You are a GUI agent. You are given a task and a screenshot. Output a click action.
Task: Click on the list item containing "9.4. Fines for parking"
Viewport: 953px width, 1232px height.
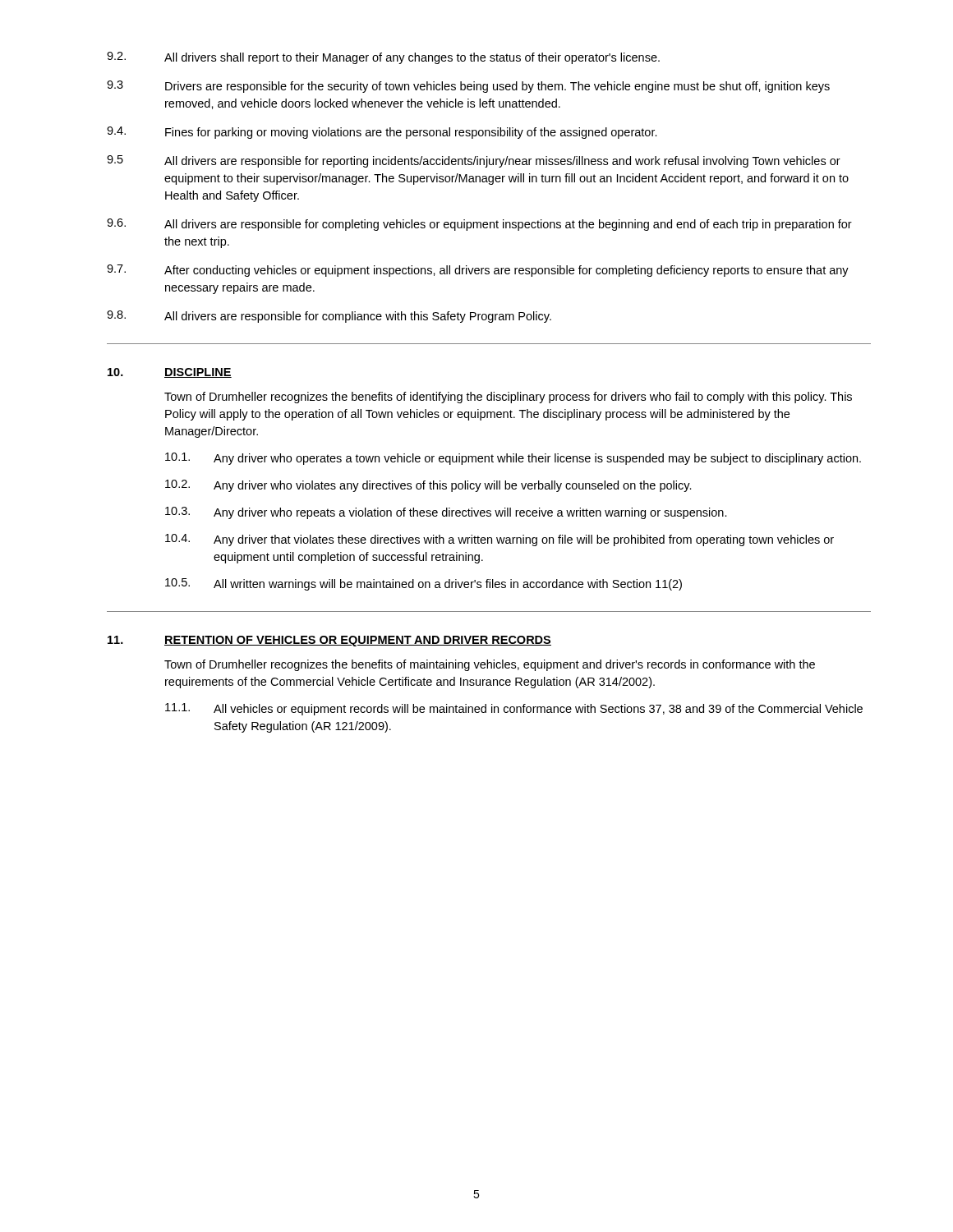(489, 133)
